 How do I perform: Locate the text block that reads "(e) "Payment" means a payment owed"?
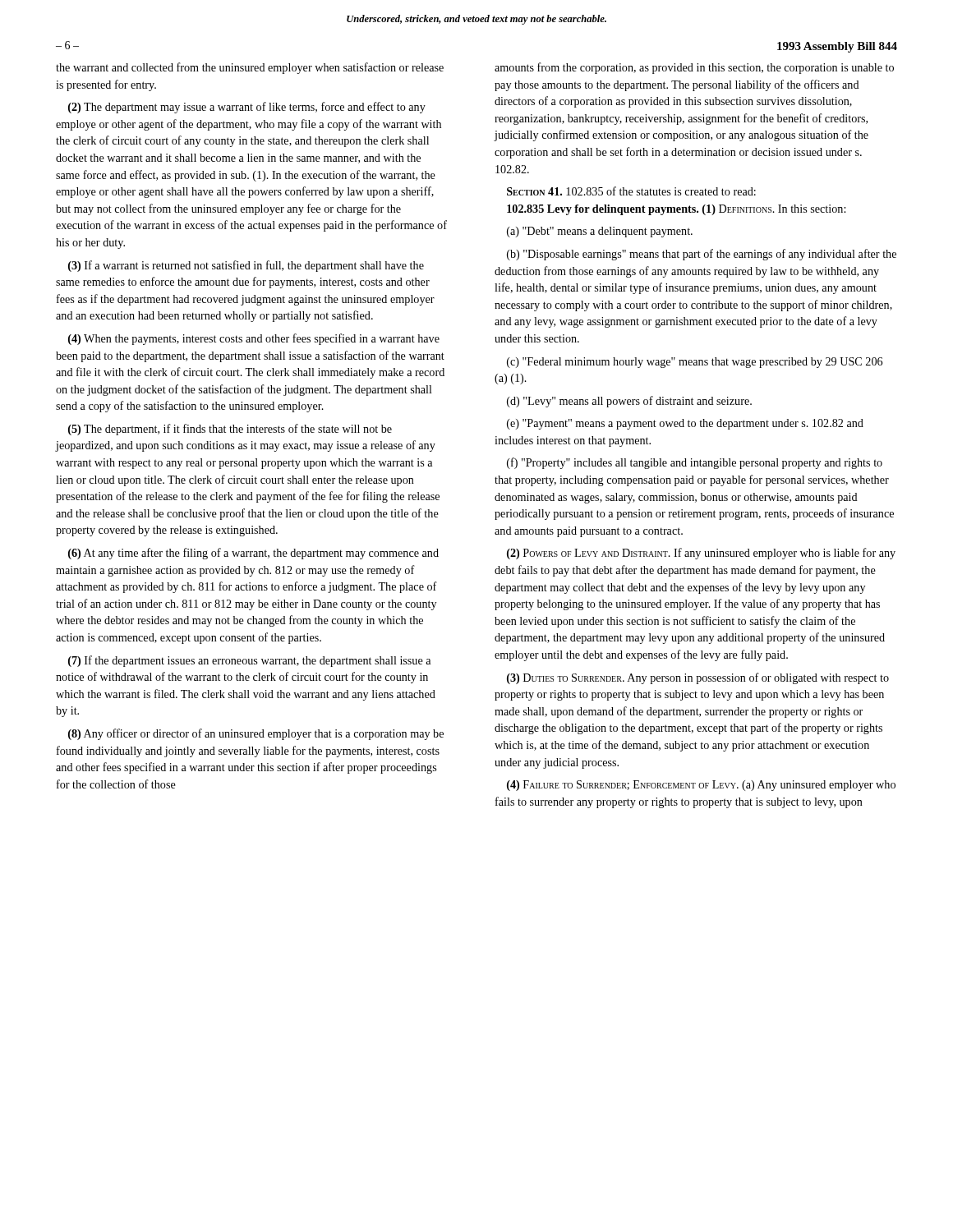pyautogui.click(x=679, y=432)
